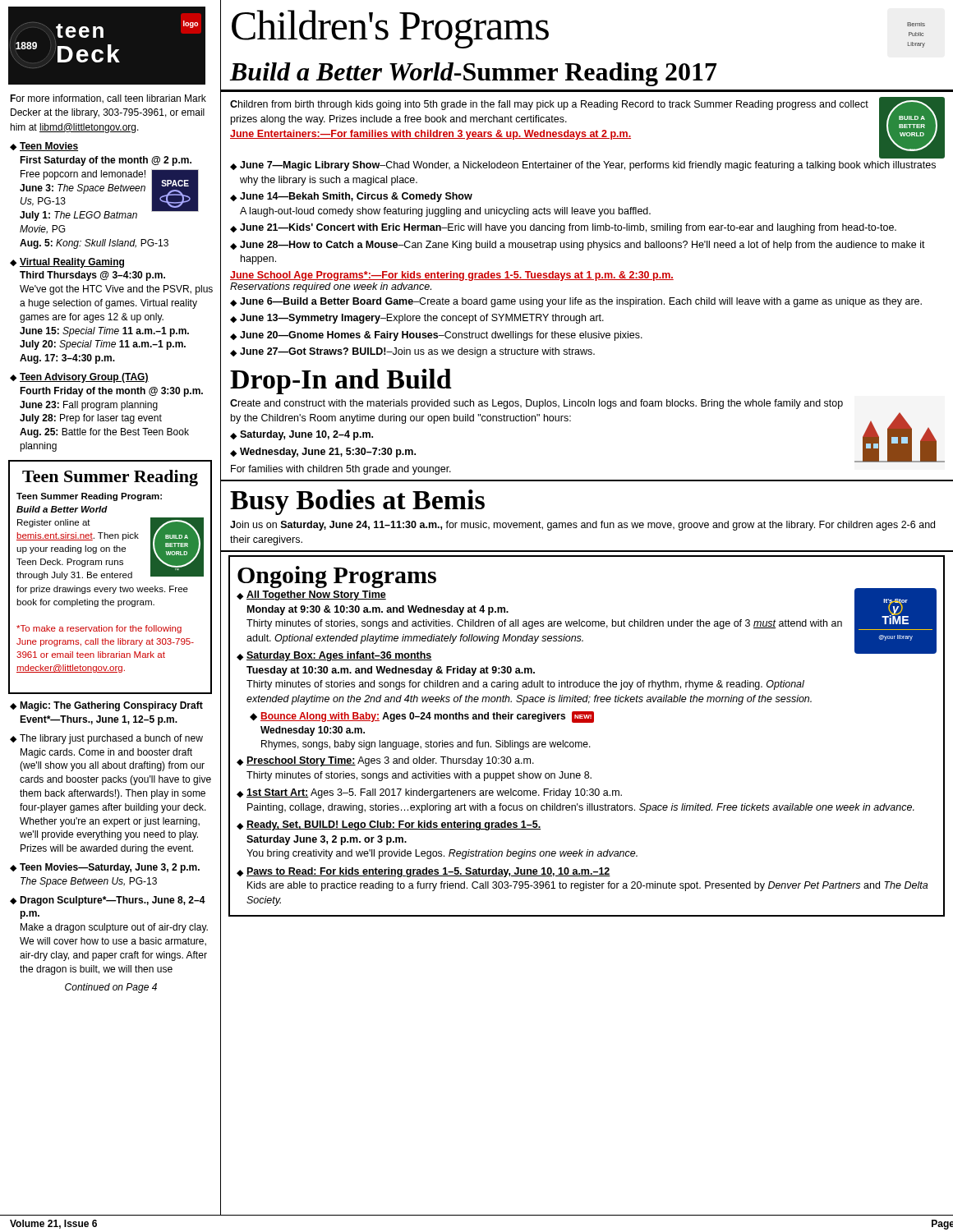Locate the element starting "◆ Saturday Box: Ages"

pos(542,678)
